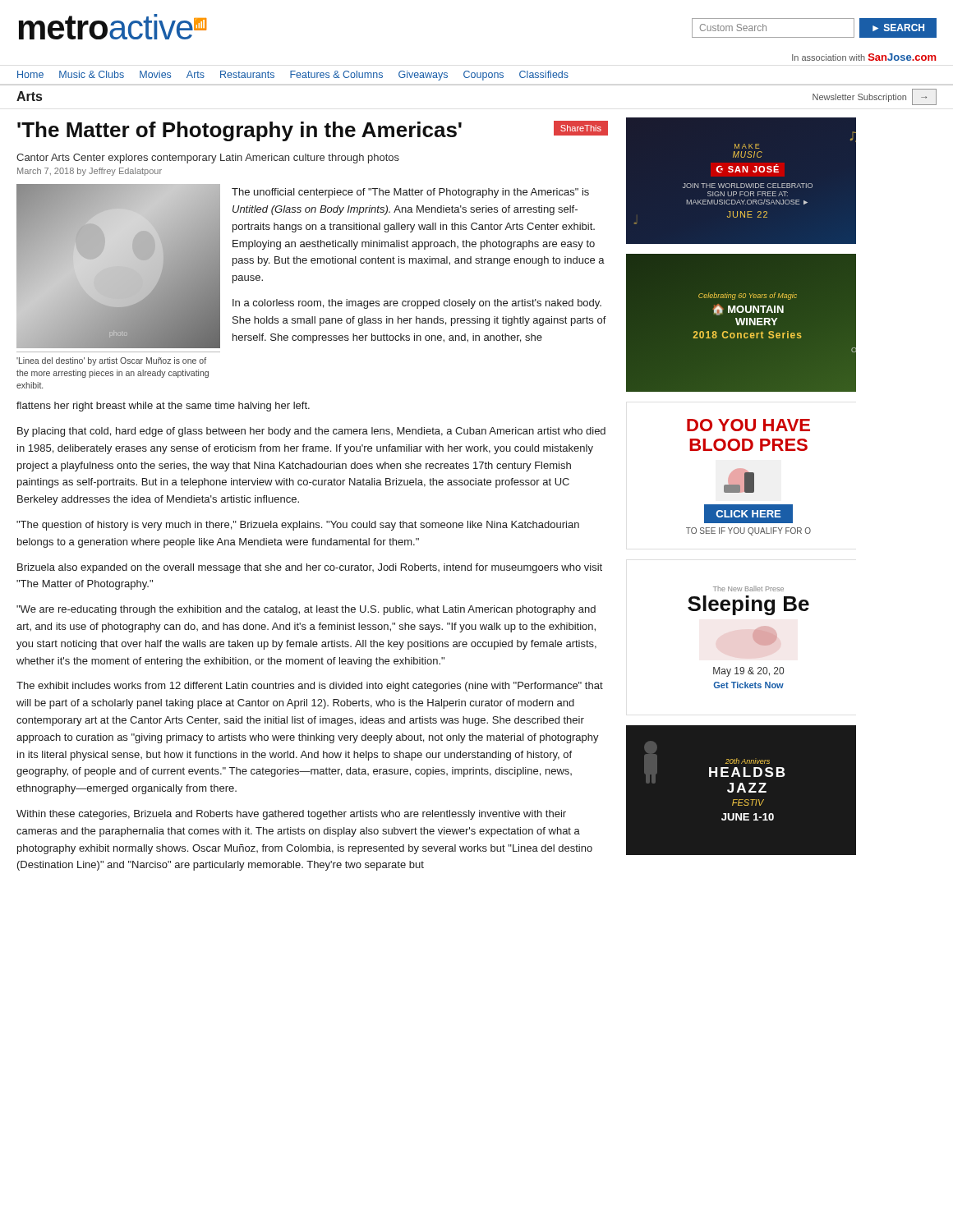953x1232 pixels.
Task: Click the passage that begins "Within these categories, Brizuela and Roberts have gathered"
Action: pyautogui.click(x=304, y=839)
